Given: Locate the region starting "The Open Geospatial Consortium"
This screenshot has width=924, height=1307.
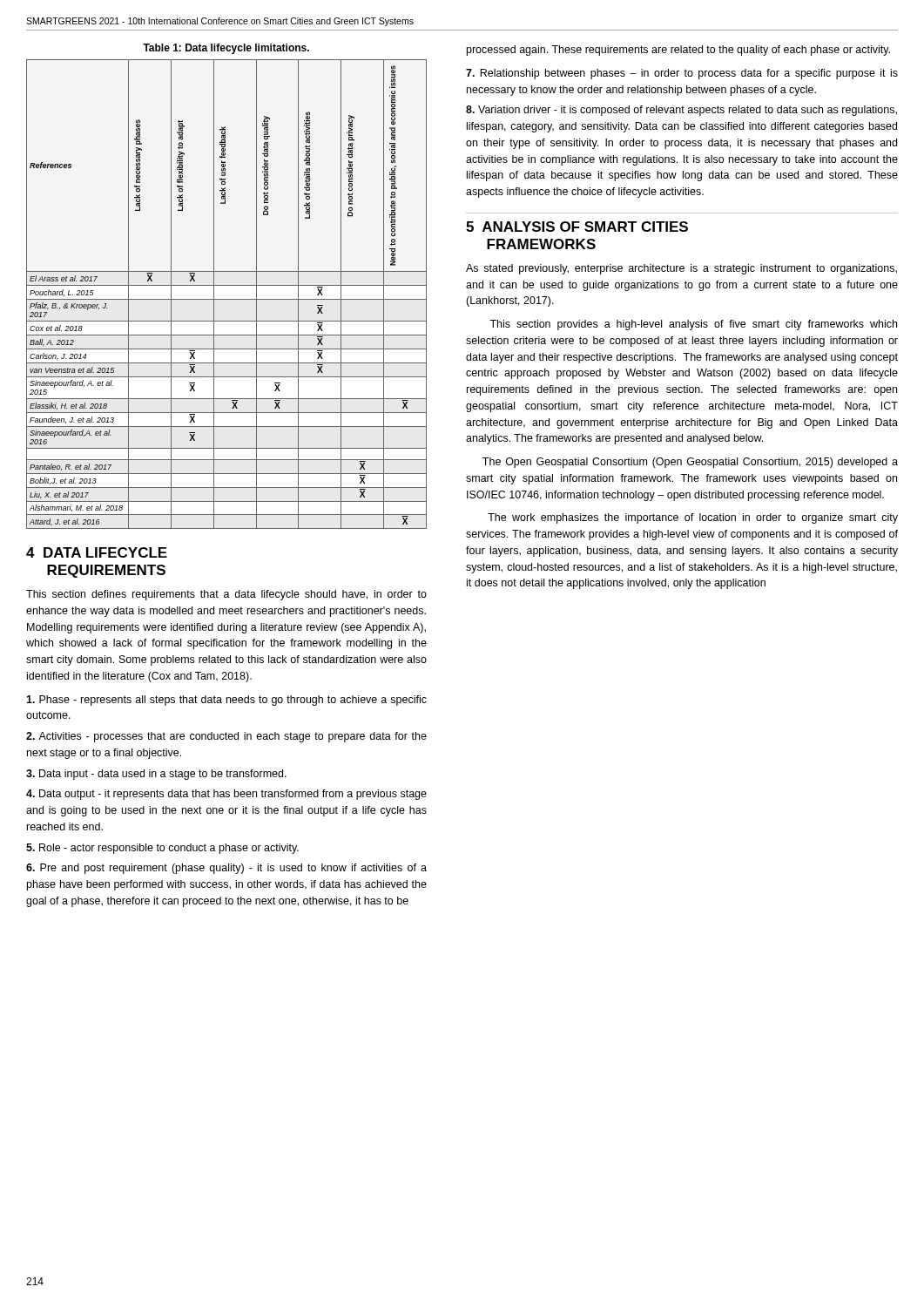Looking at the screenshot, I should 682,478.
